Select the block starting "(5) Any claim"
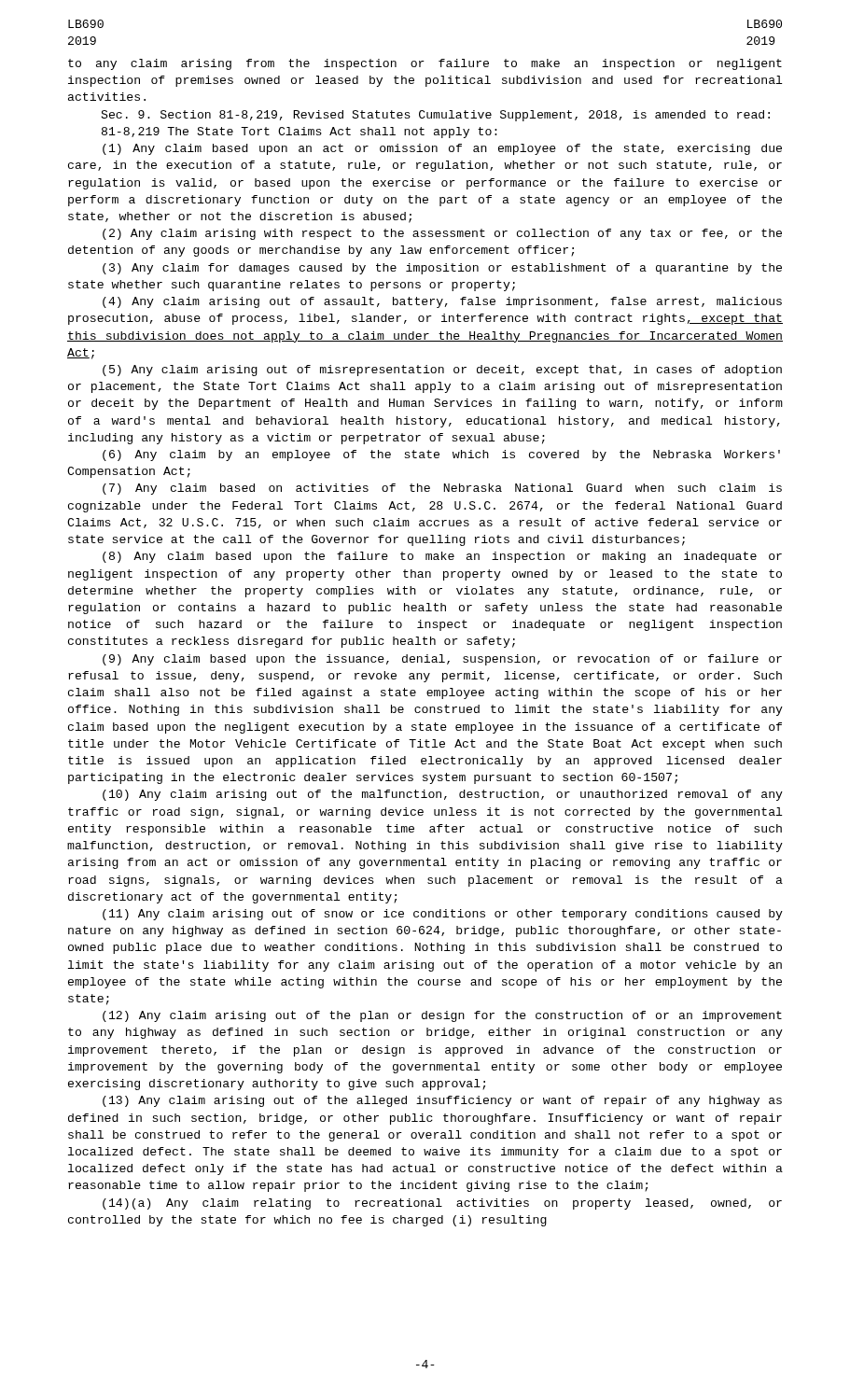The height and width of the screenshot is (1400, 850). (425, 405)
